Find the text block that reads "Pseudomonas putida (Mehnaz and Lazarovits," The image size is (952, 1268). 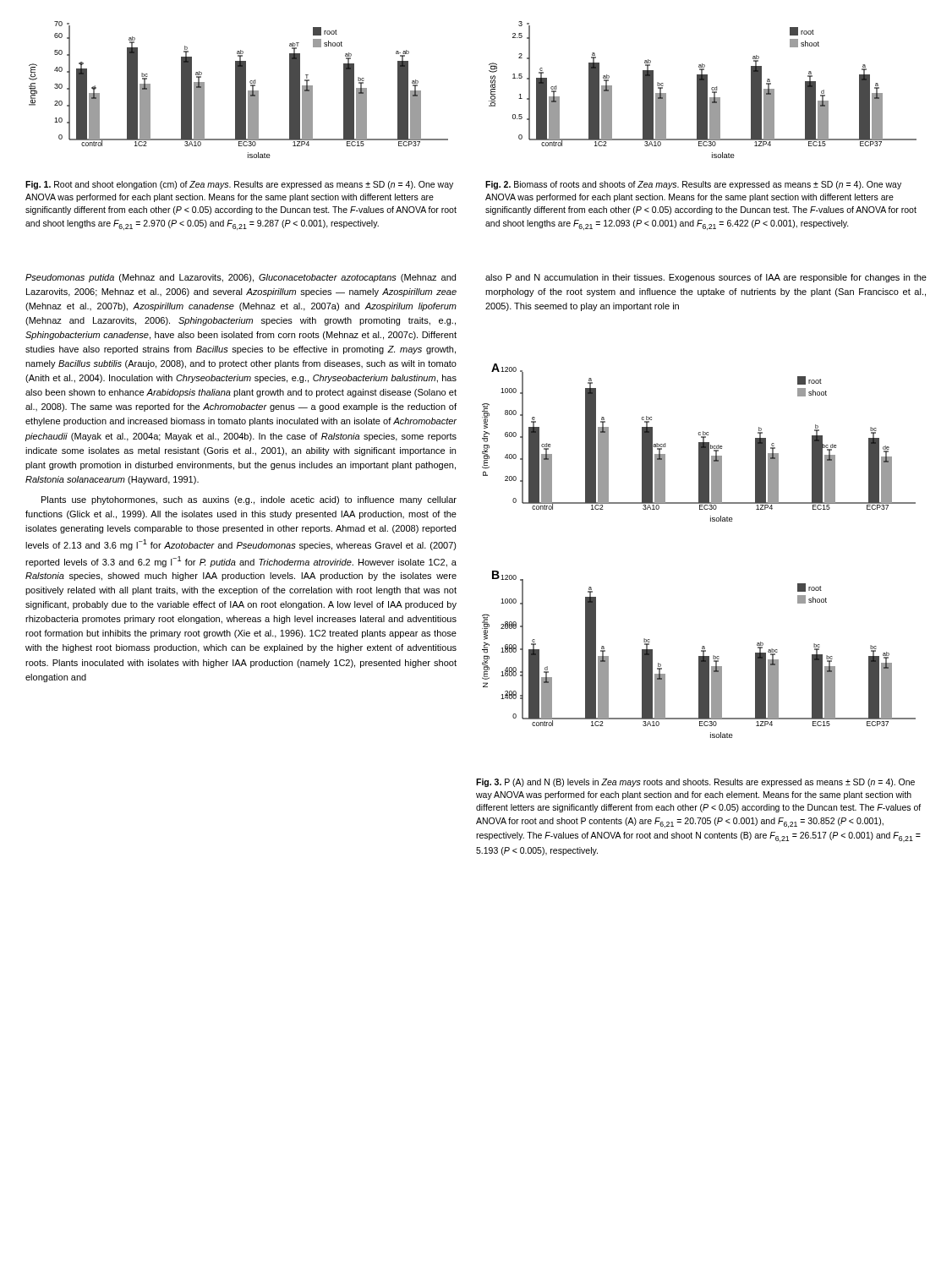pyautogui.click(x=241, y=477)
